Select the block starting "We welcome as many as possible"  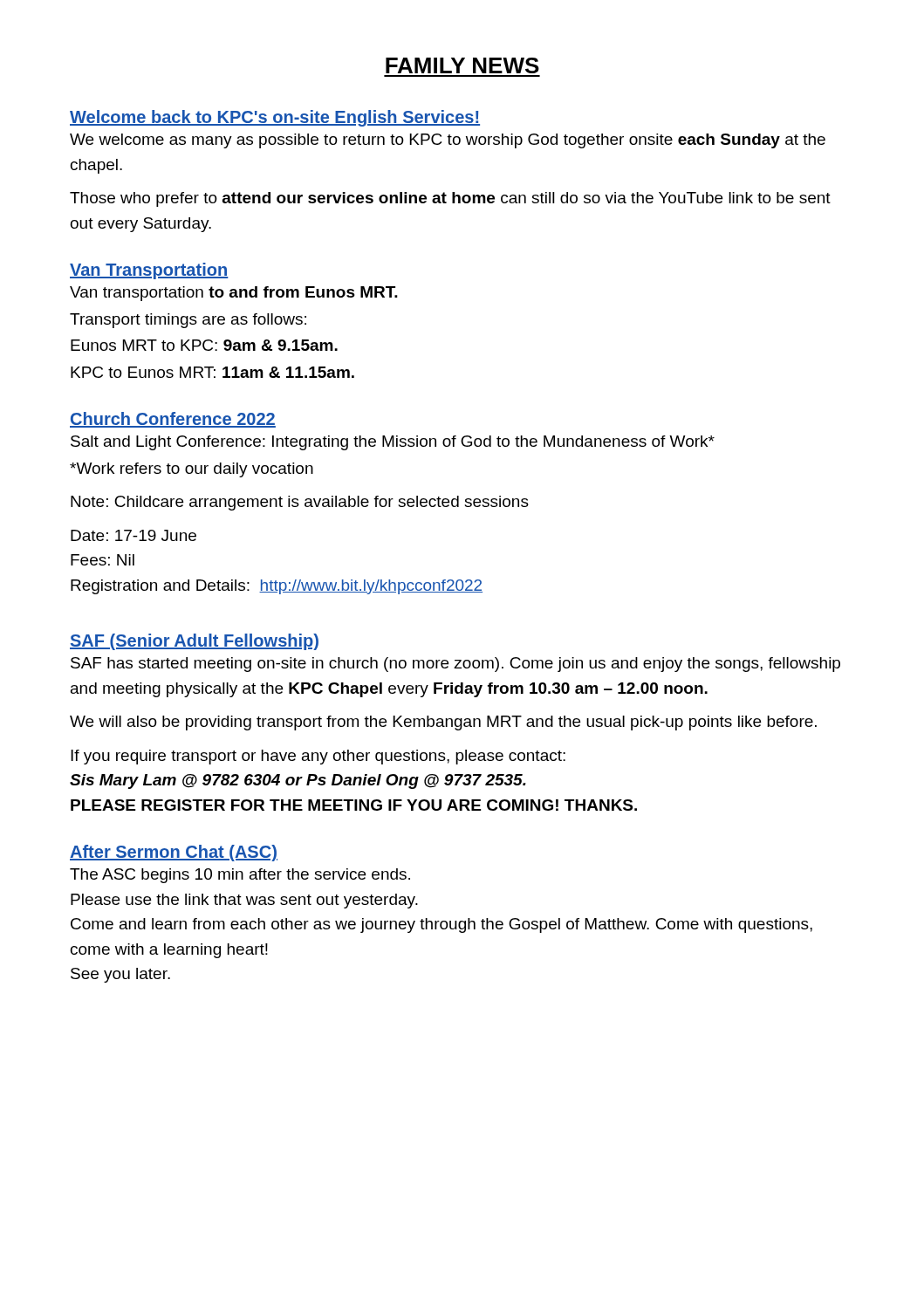(x=448, y=152)
